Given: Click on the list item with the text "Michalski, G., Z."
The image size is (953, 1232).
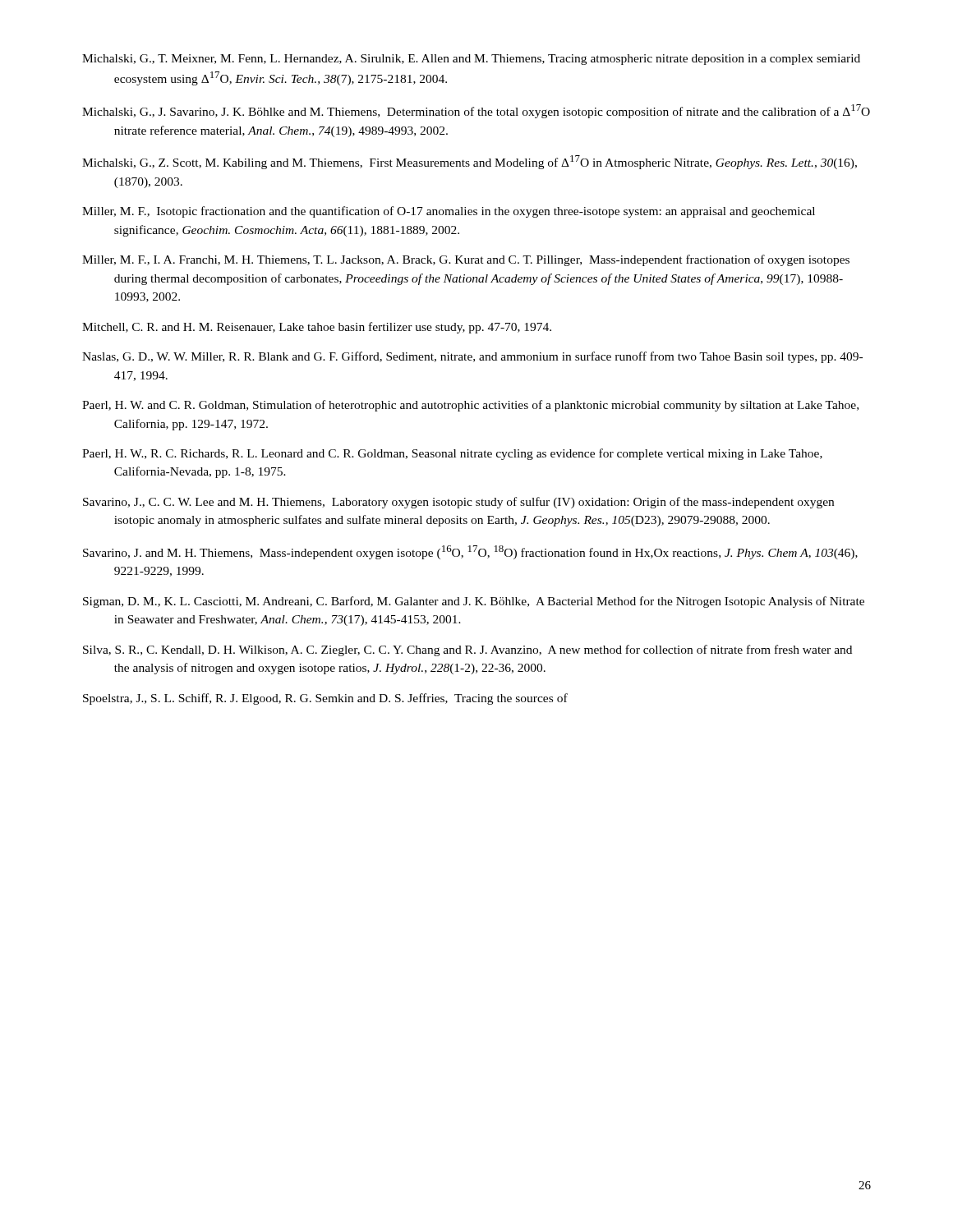Looking at the screenshot, I should (x=470, y=170).
